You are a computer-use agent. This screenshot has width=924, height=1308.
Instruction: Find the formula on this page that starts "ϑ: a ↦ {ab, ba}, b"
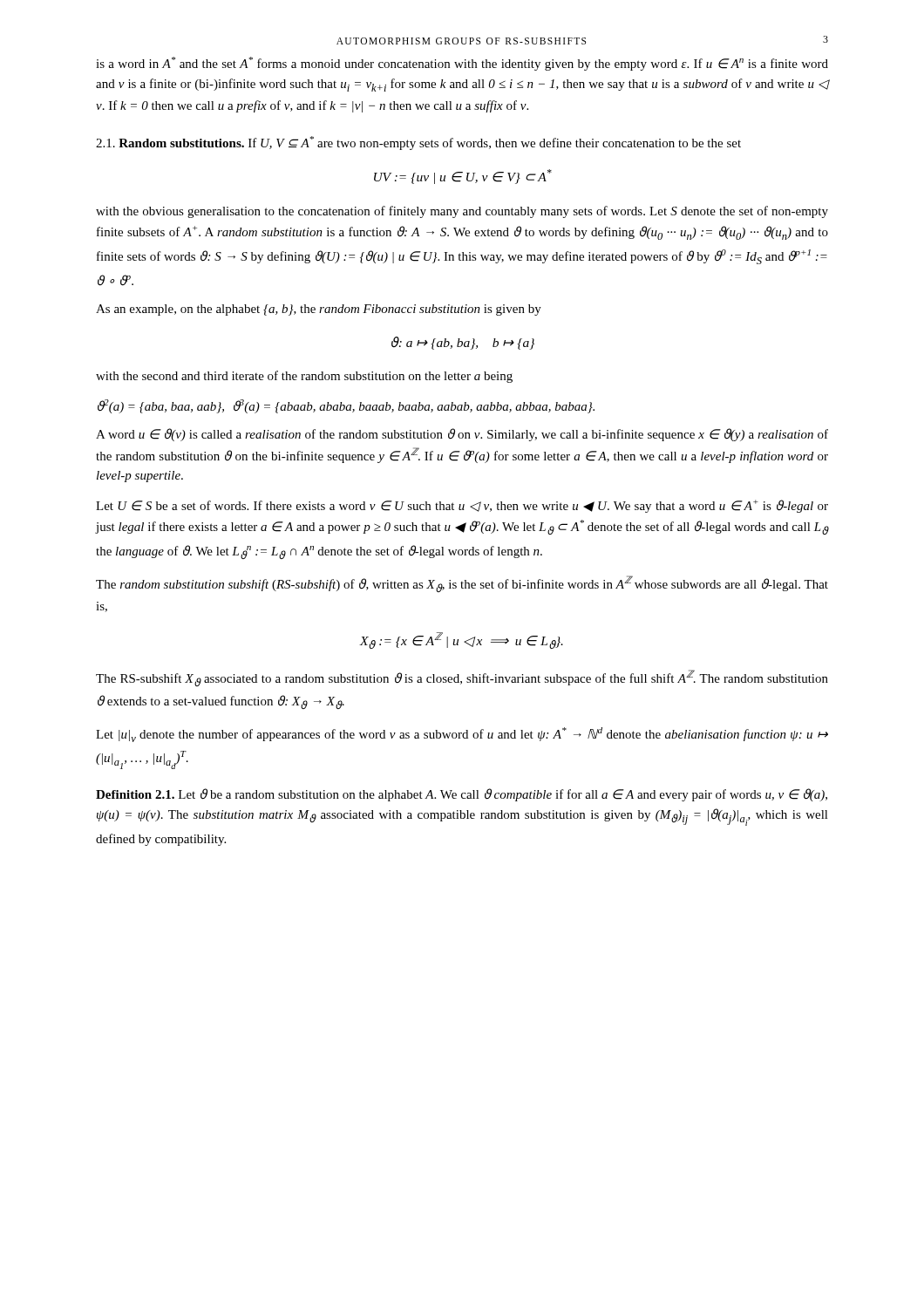[x=462, y=342]
